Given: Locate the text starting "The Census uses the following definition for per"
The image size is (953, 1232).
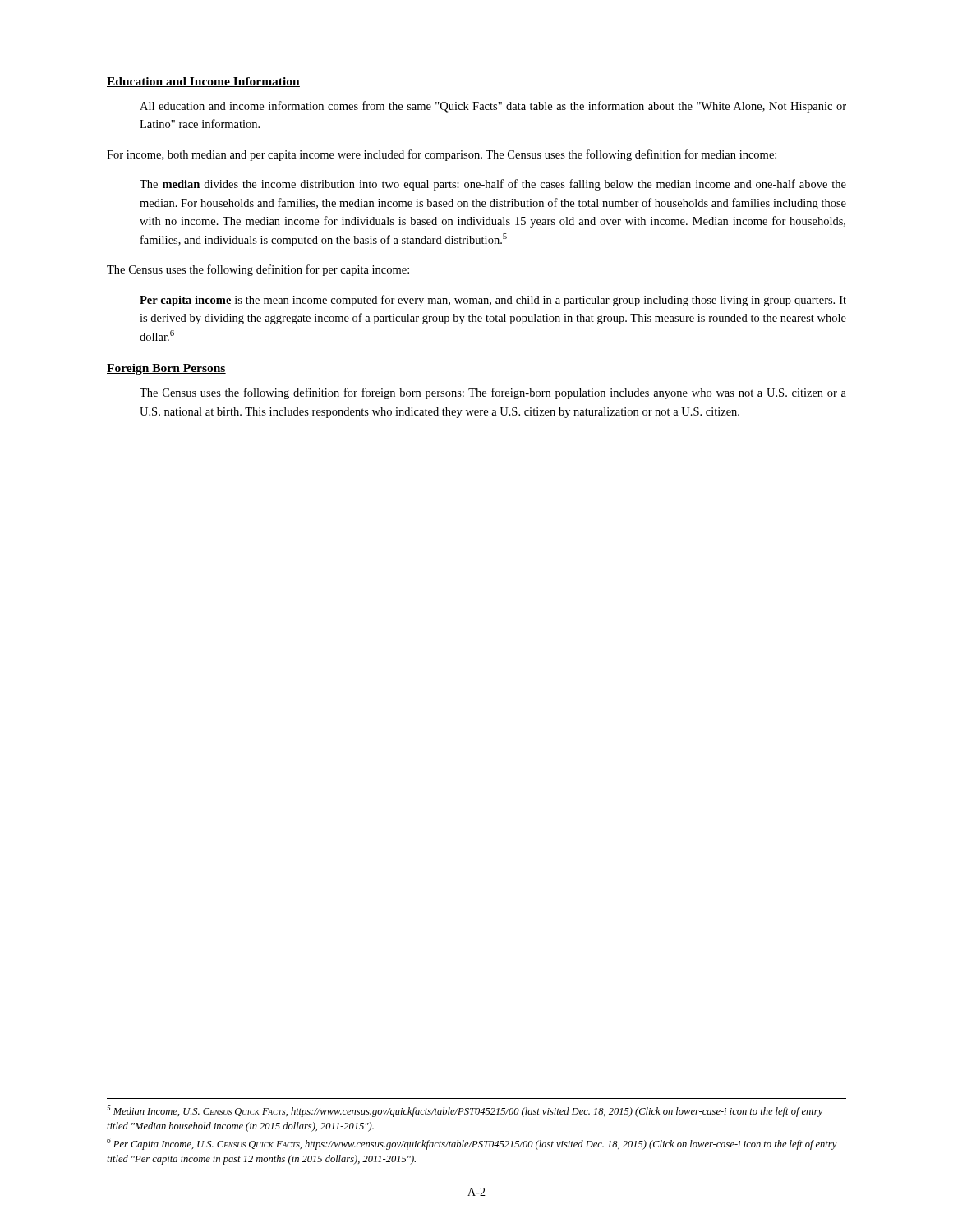Looking at the screenshot, I should tap(258, 270).
